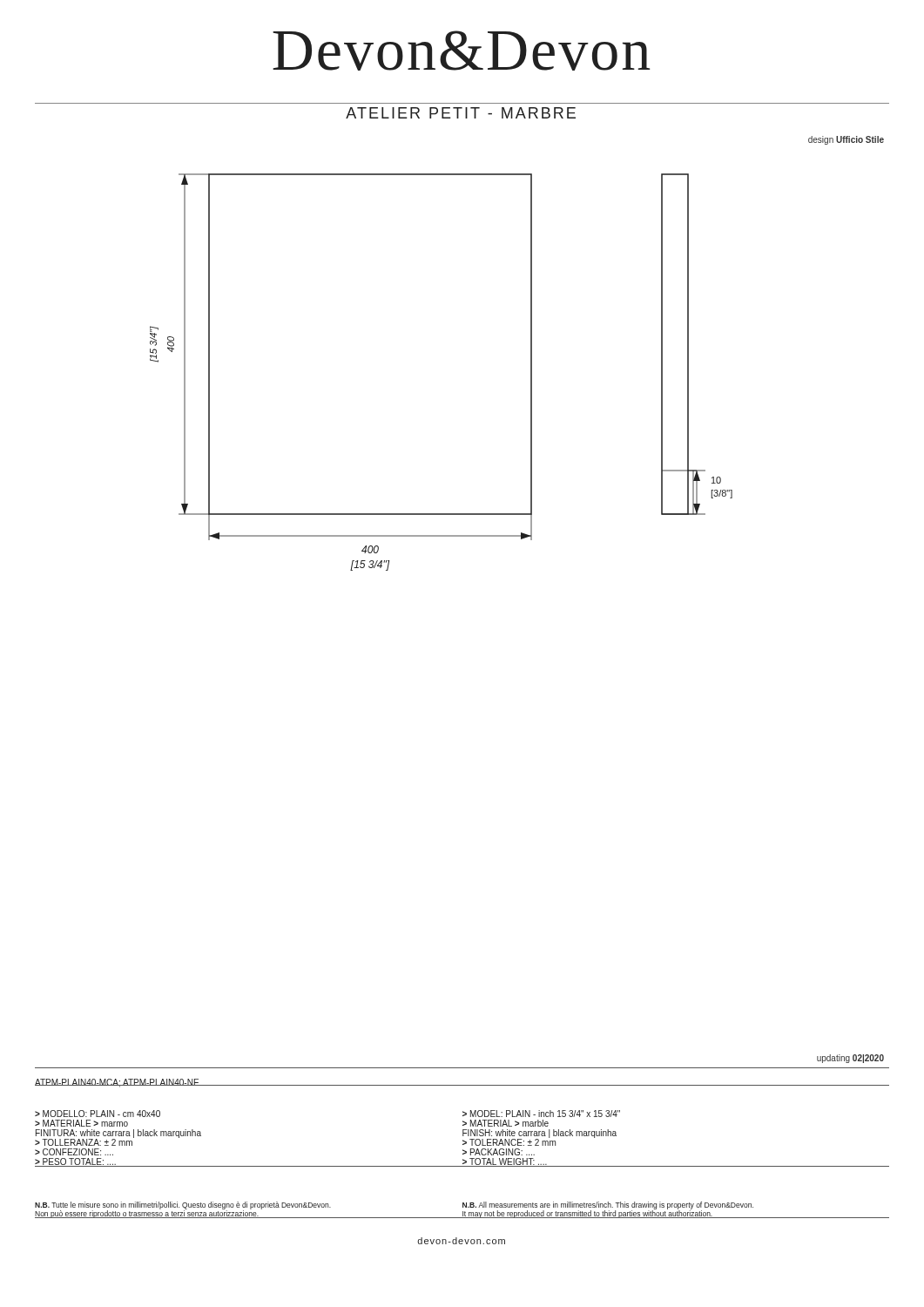Point to the element starting "ATPM-PLAIN40-MCA; ATPM-PLAIN40-NE"
The image size is (924, 1307).
coord(117,1083)
